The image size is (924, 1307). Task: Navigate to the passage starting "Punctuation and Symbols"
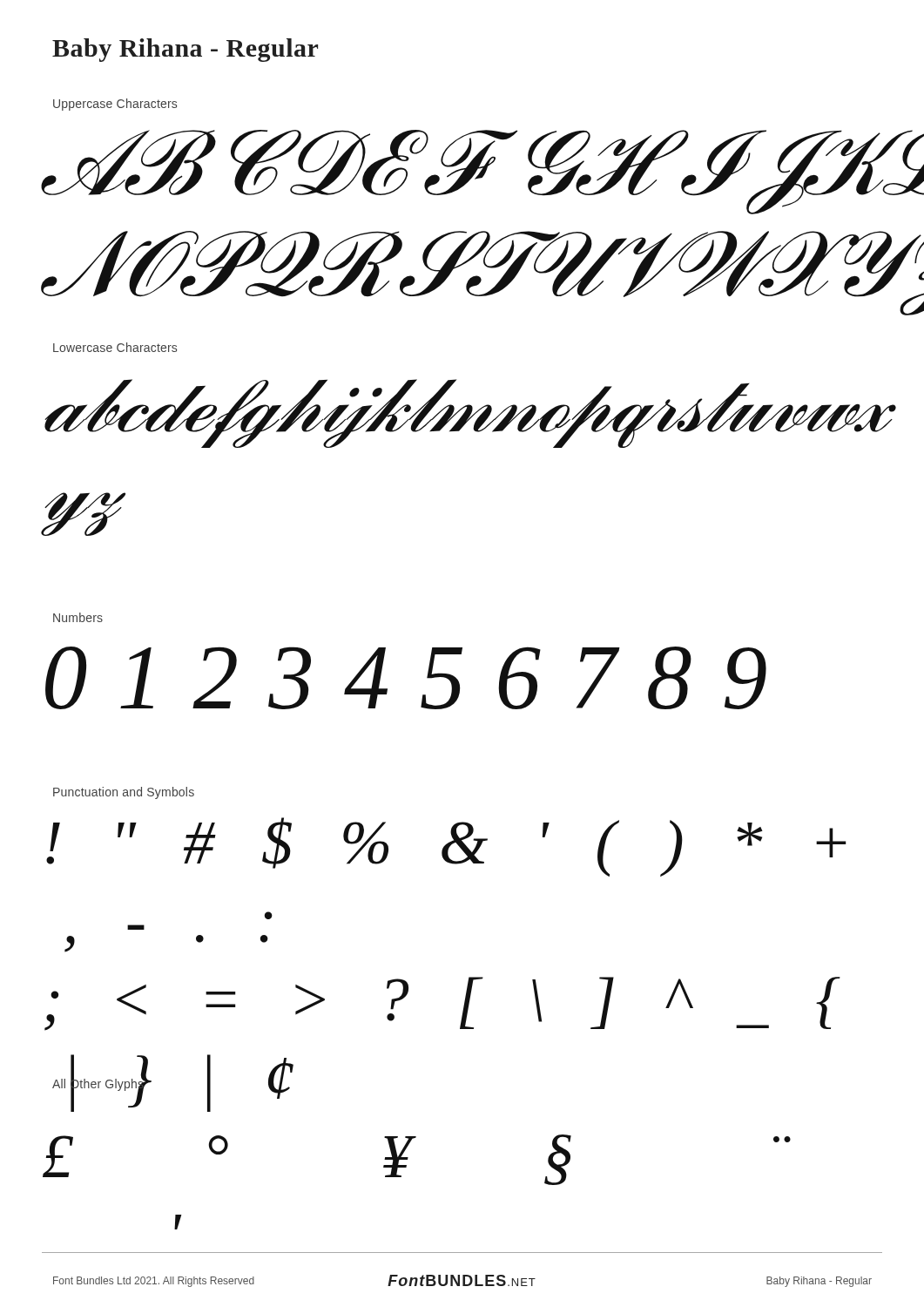point(123,792)
